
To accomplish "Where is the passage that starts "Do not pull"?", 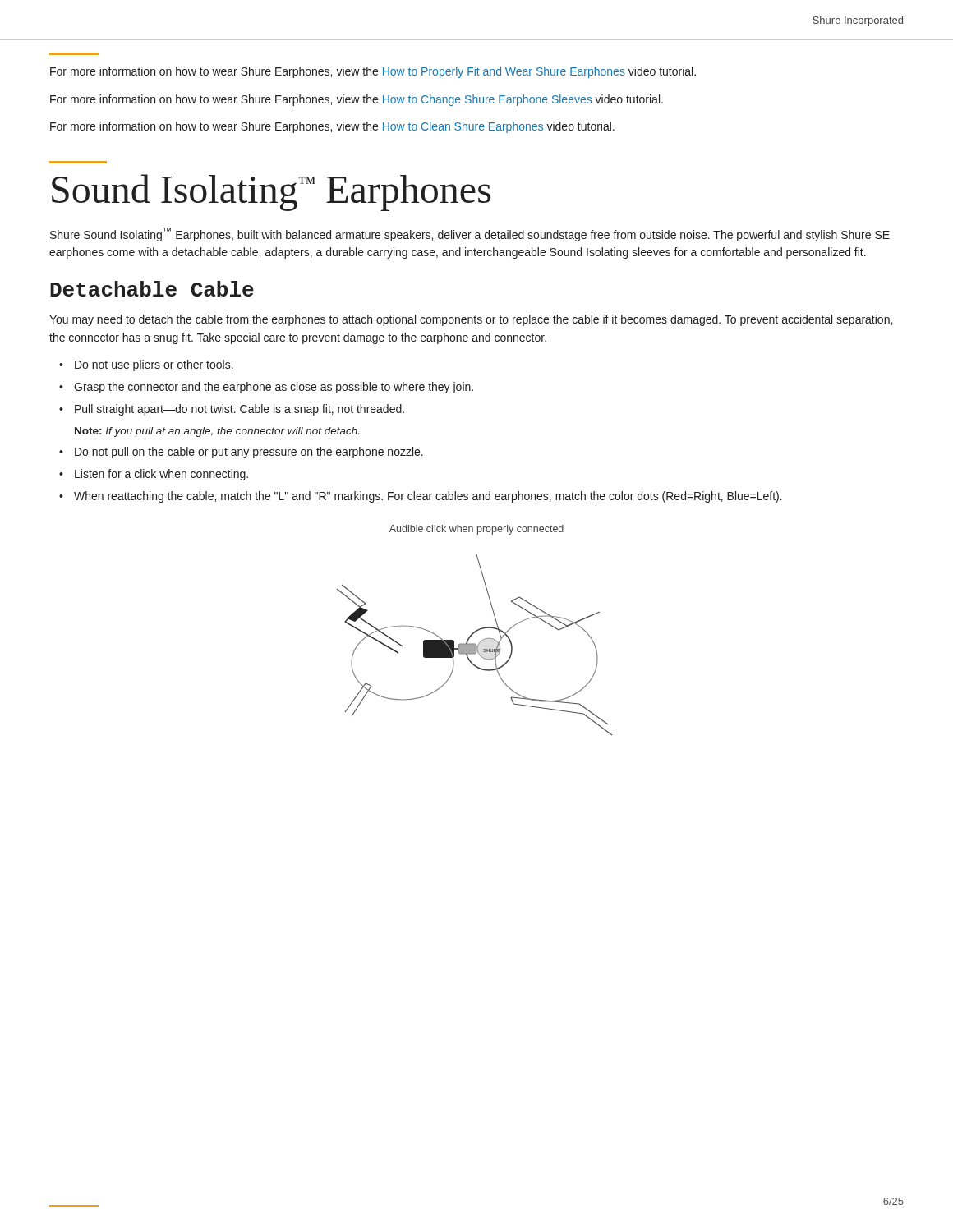I will [249, 452].
